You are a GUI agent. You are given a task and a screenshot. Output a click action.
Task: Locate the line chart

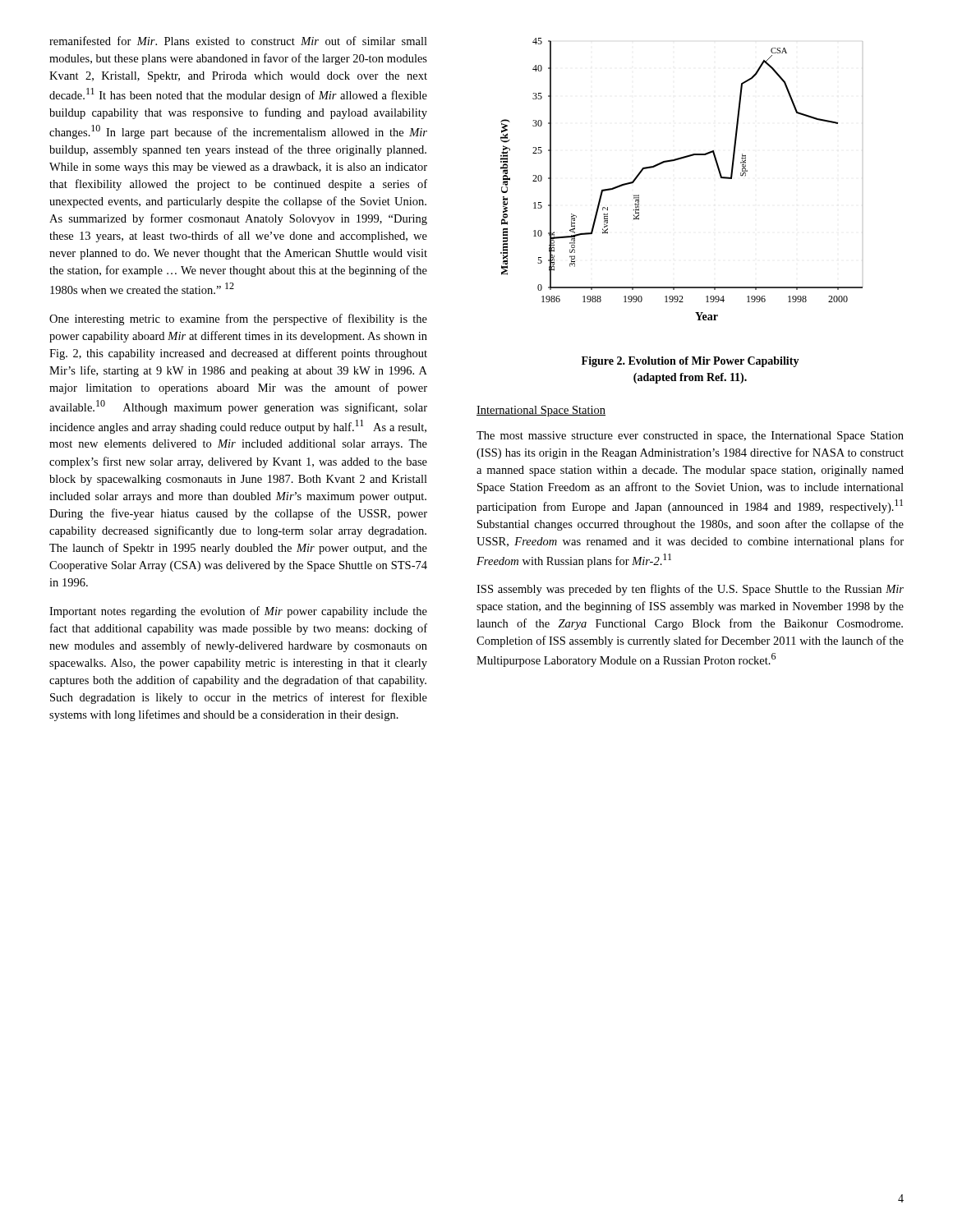click(x=690, y=191)
